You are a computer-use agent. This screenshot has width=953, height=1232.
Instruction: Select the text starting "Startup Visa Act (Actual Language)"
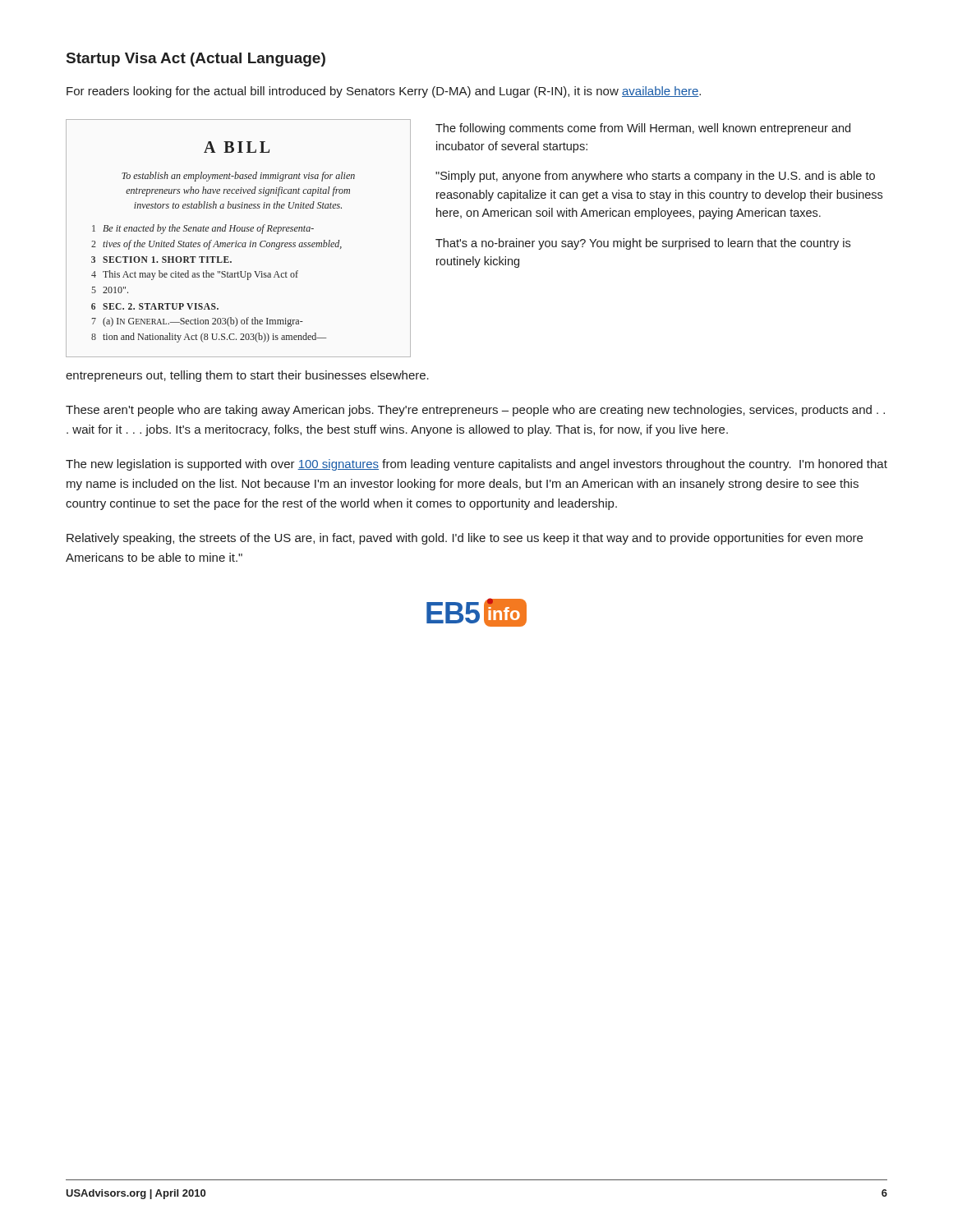tap(196, 58)
